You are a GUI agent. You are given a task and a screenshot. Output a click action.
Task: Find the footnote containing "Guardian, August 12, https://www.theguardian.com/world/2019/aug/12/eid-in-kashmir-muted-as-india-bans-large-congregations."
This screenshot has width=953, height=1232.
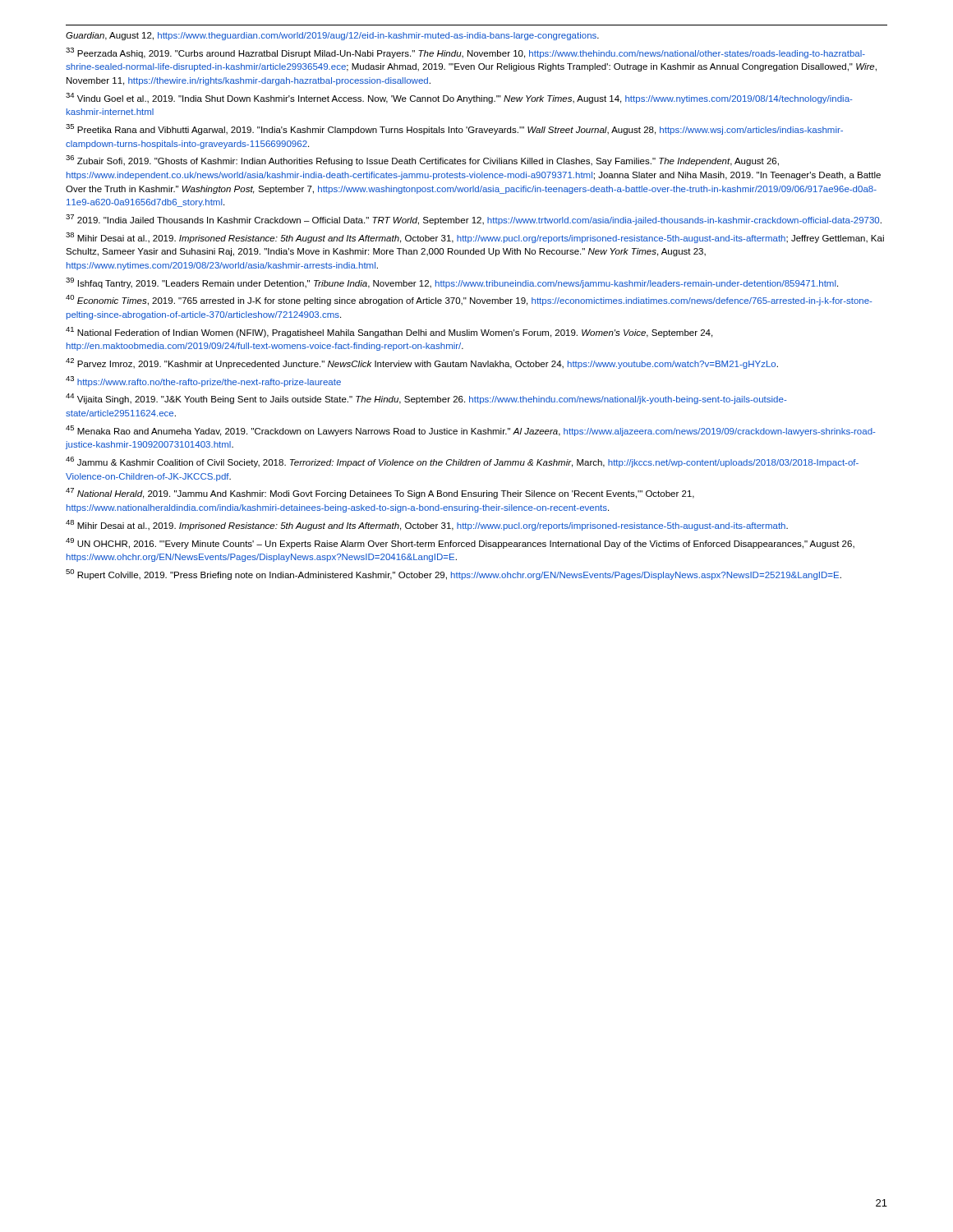333,35
